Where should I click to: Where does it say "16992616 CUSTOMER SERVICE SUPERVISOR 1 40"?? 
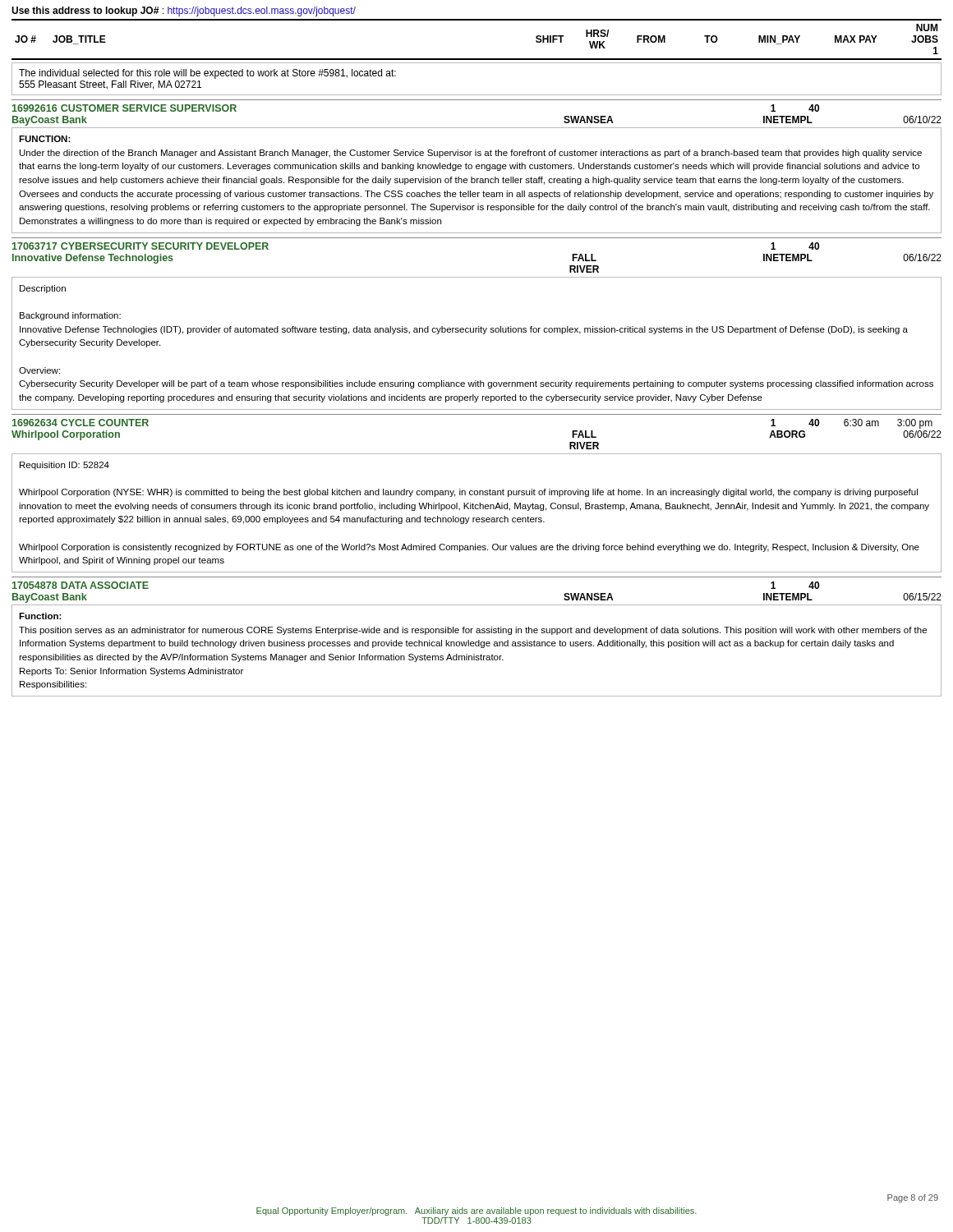tap(423, 108)
